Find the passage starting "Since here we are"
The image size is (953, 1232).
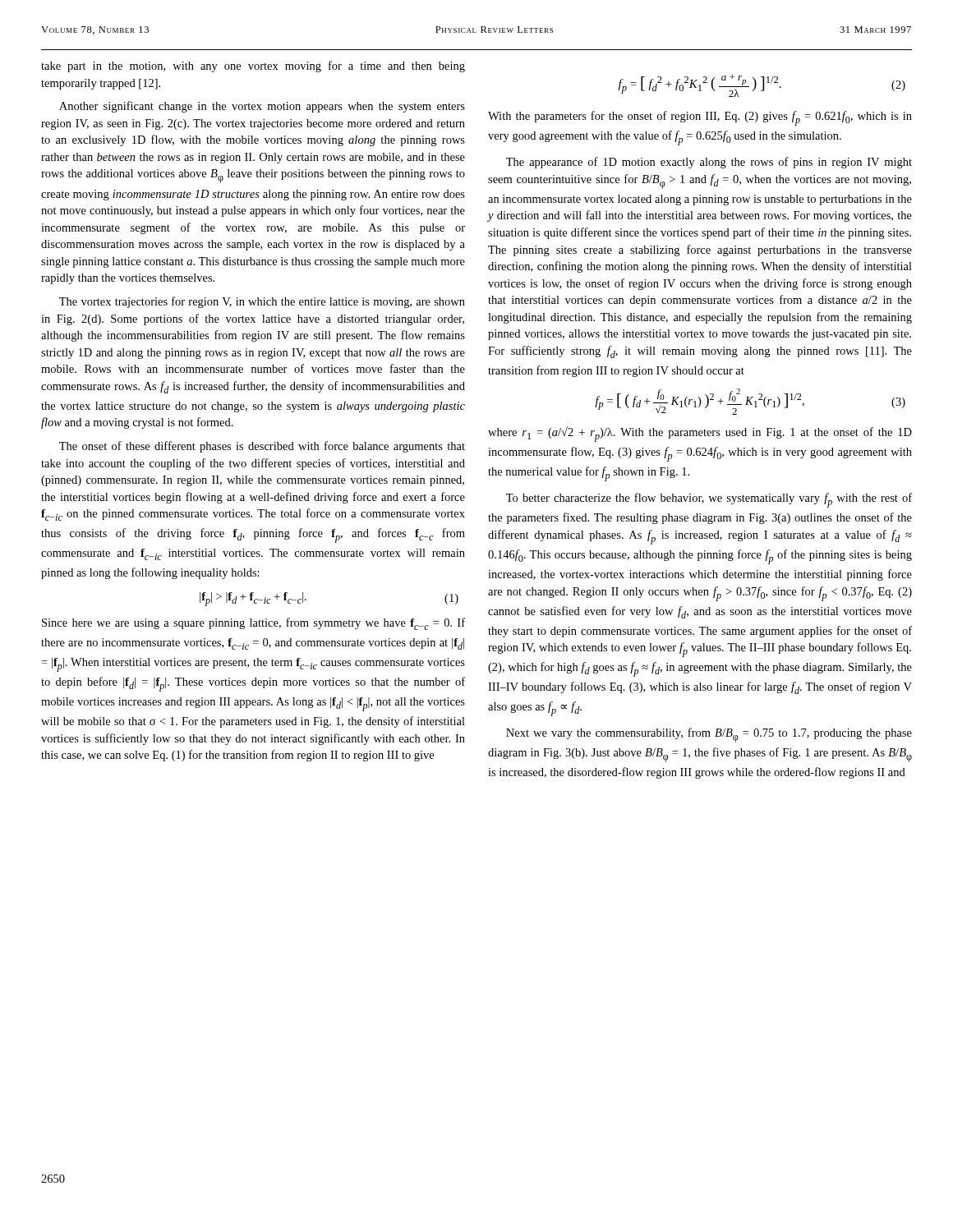pyautogui.click(x=253, y=689)
